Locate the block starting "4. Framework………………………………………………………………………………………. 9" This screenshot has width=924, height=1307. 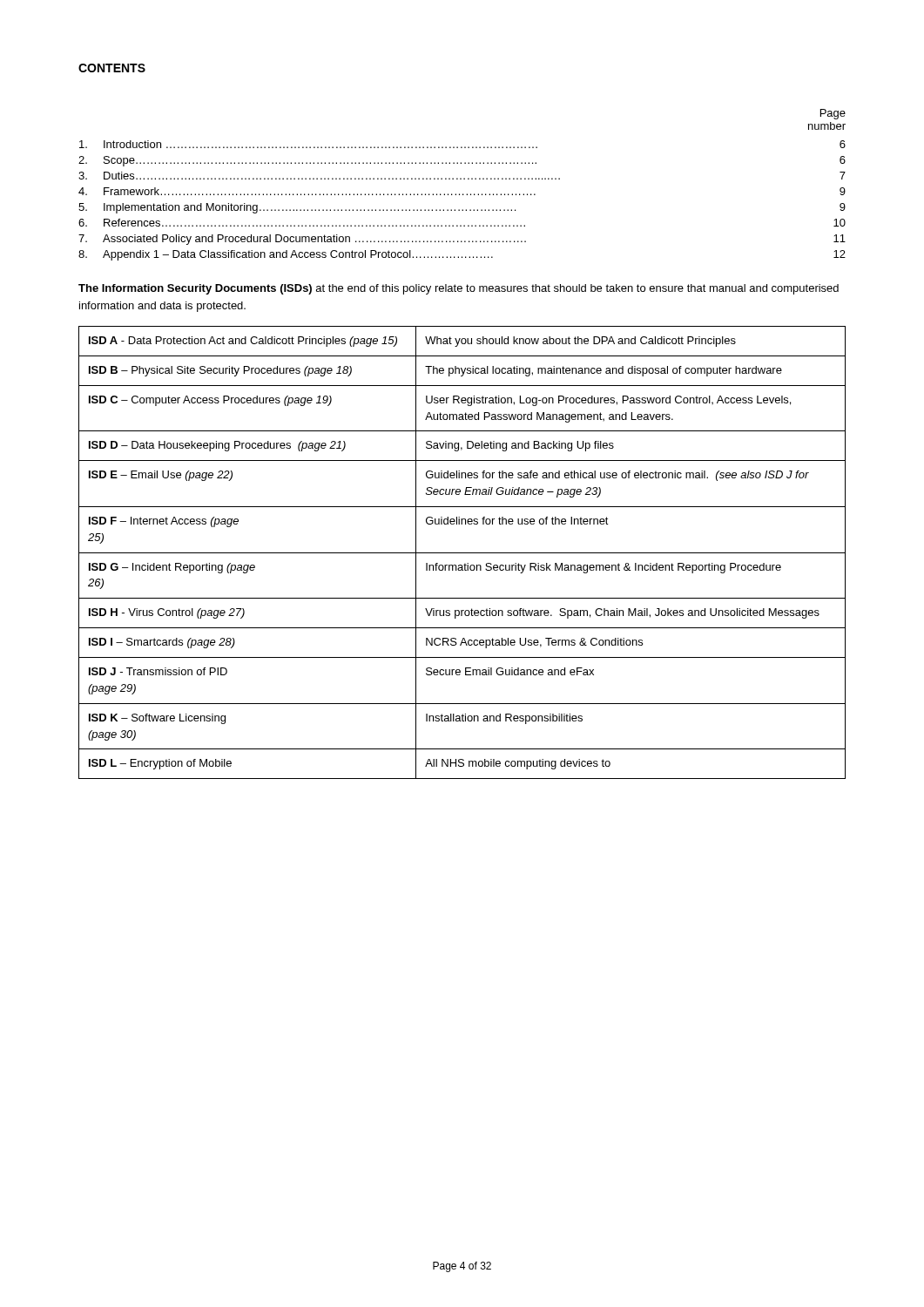point(462,191)
